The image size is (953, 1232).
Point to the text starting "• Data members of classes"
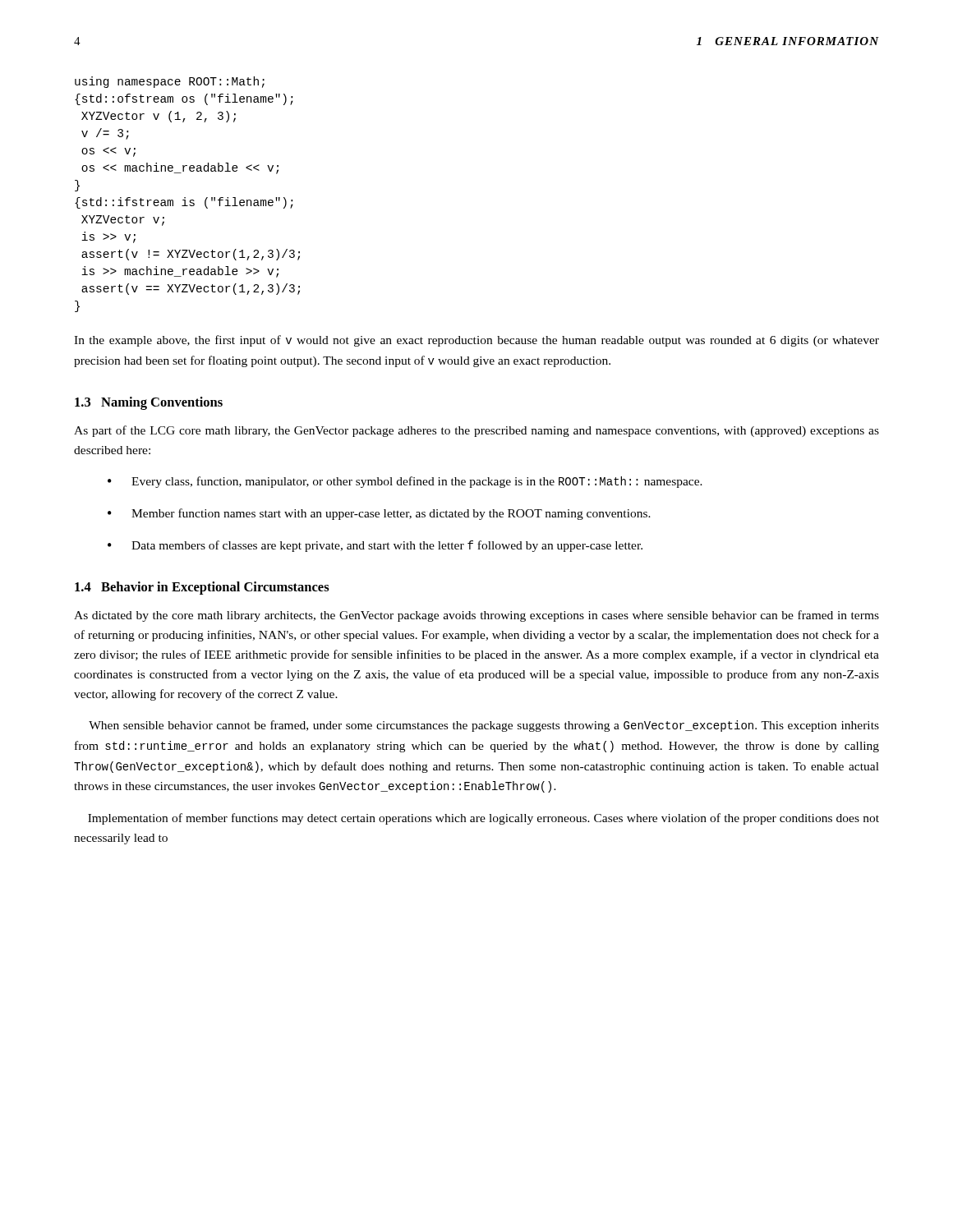(493, 546)
